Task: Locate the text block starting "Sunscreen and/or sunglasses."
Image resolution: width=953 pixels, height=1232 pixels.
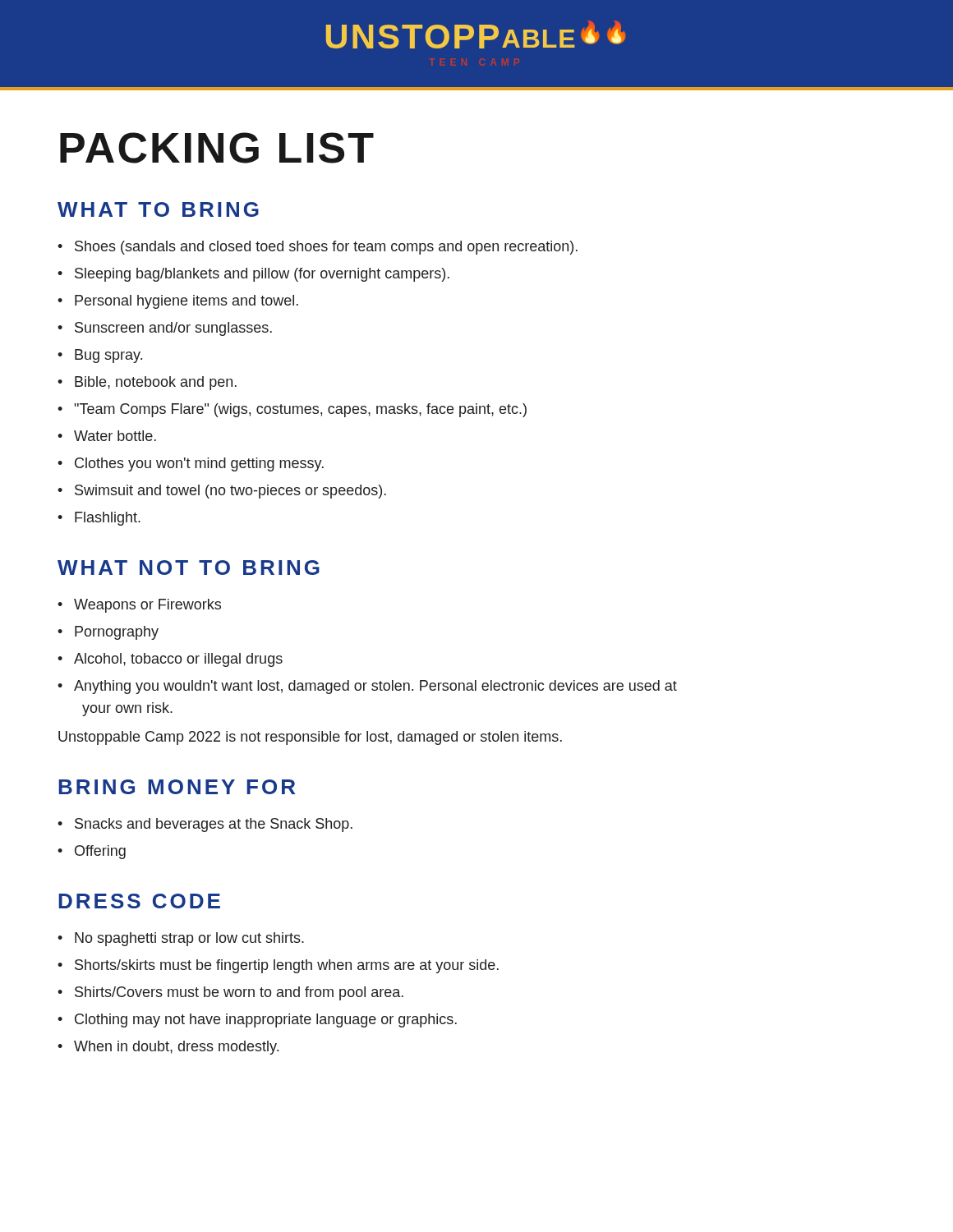Action: [173, 328]
